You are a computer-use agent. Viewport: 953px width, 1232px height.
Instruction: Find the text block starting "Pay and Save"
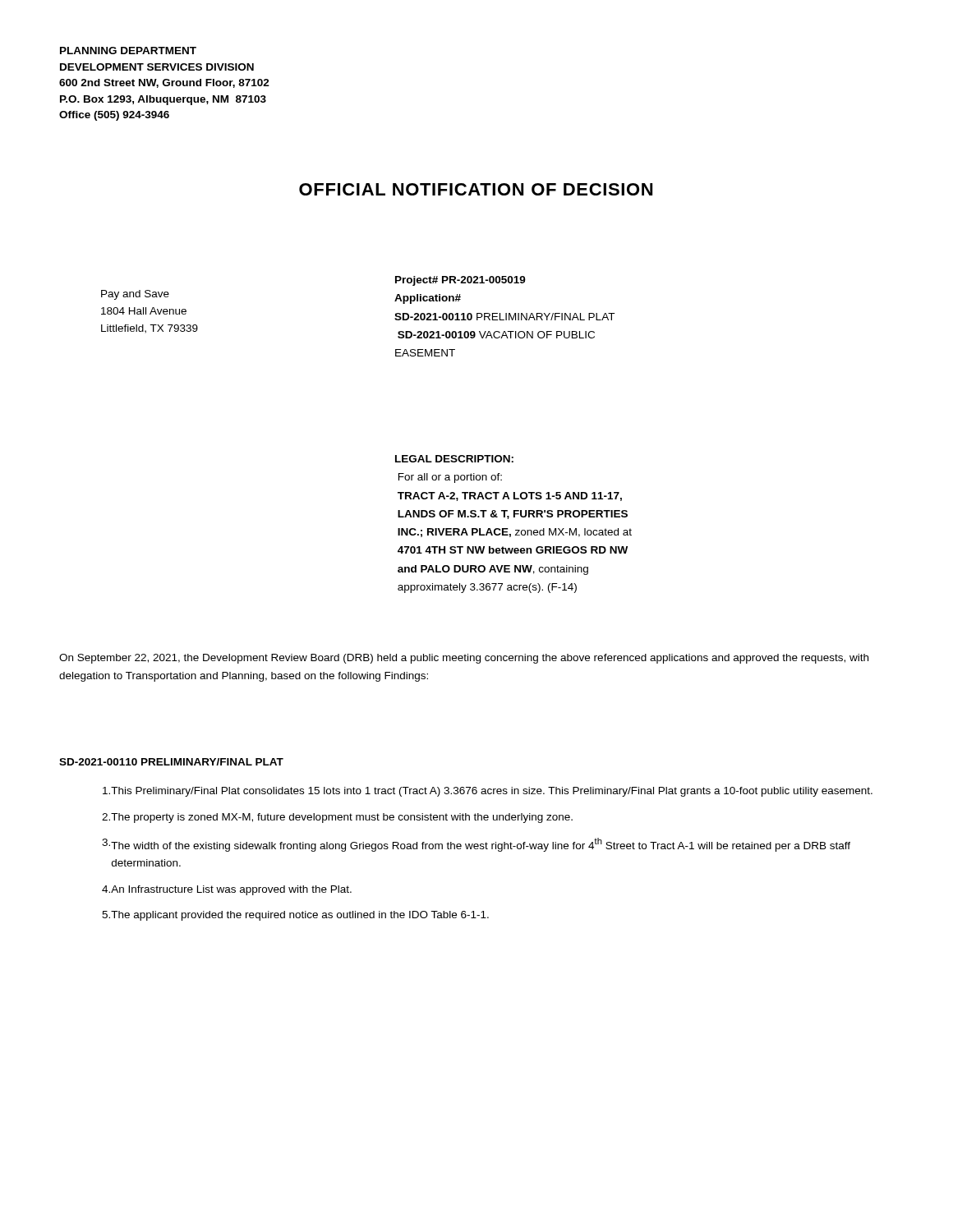tap(135, 295)
